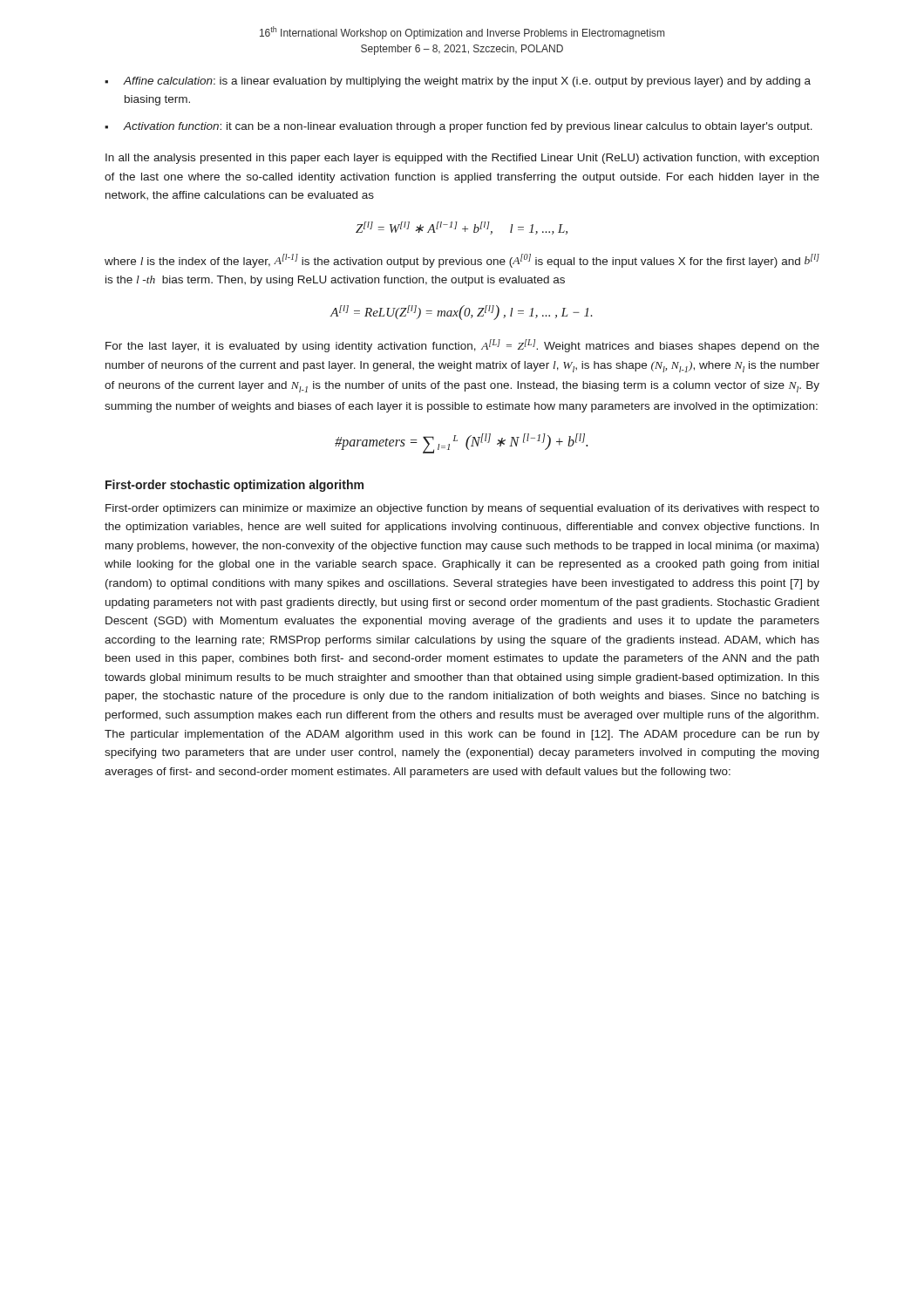This screenshot has height=1308, width=924.
Task: Find the text block that says "First-order optimizers can minimize or"
Action: [x=462, y=639]
